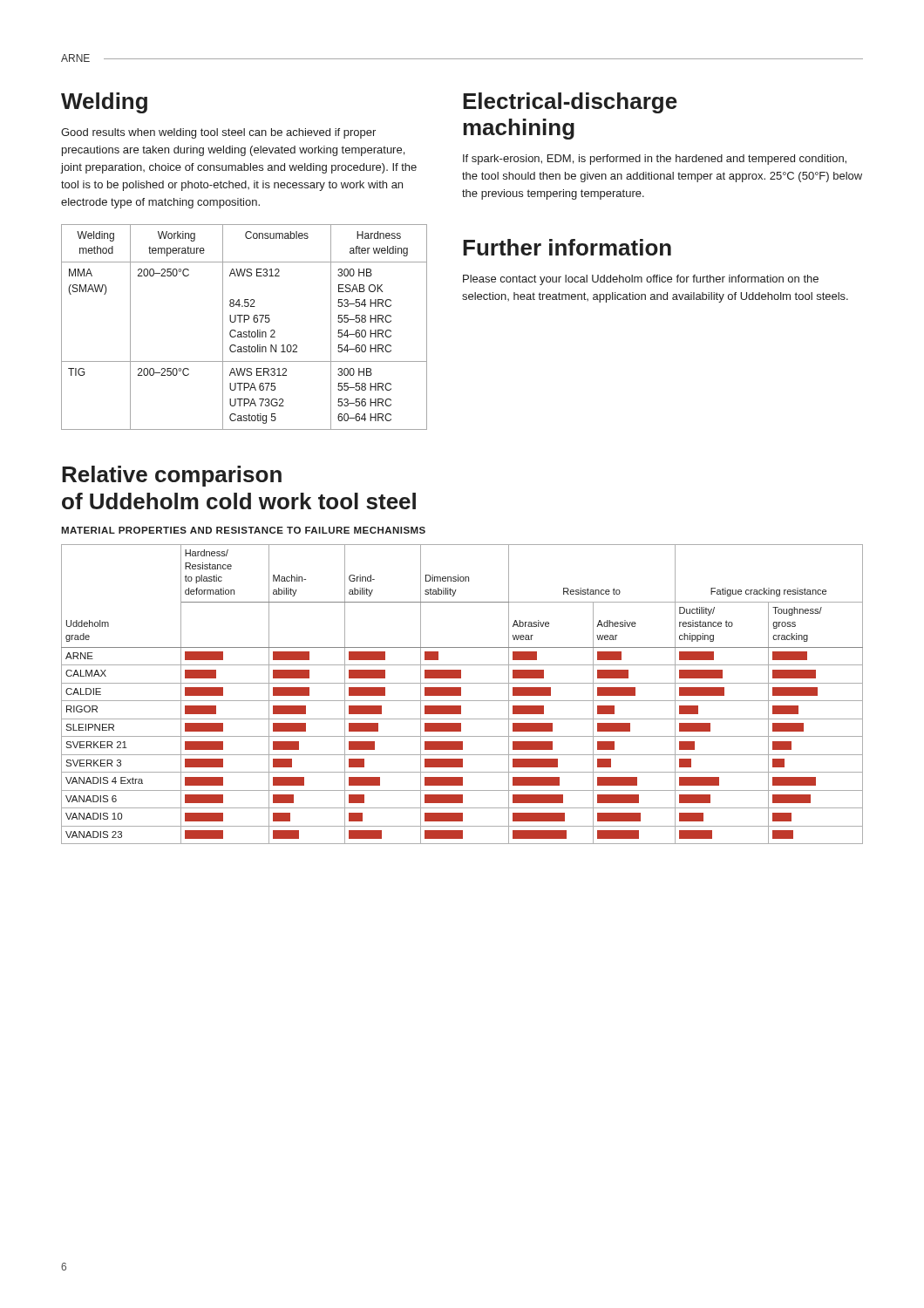Find the region starting "Further information"
This screenshot has width=924, height=1308.
(x=663, y=249)
